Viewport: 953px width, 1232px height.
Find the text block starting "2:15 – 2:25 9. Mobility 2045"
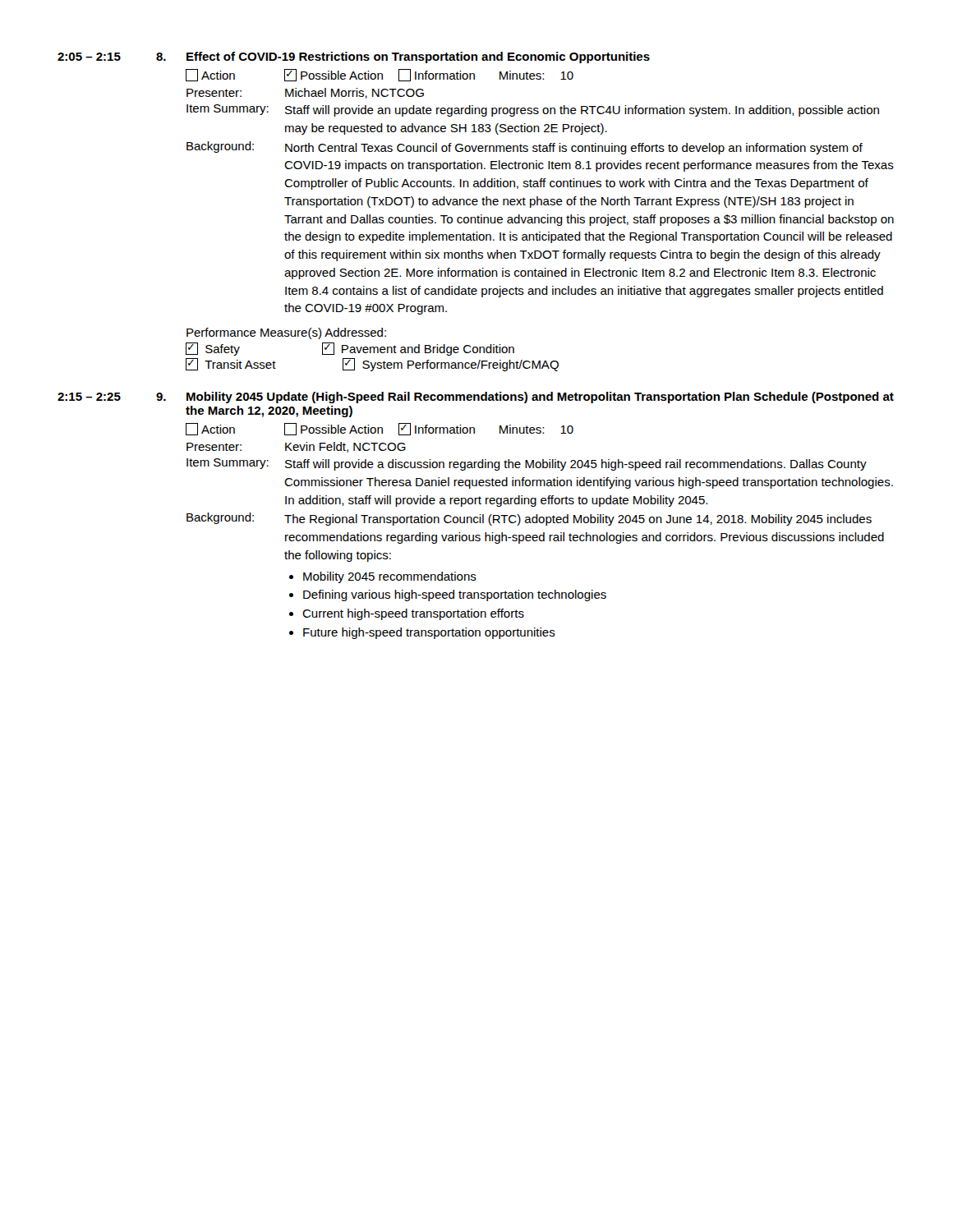tap(476, 516)
